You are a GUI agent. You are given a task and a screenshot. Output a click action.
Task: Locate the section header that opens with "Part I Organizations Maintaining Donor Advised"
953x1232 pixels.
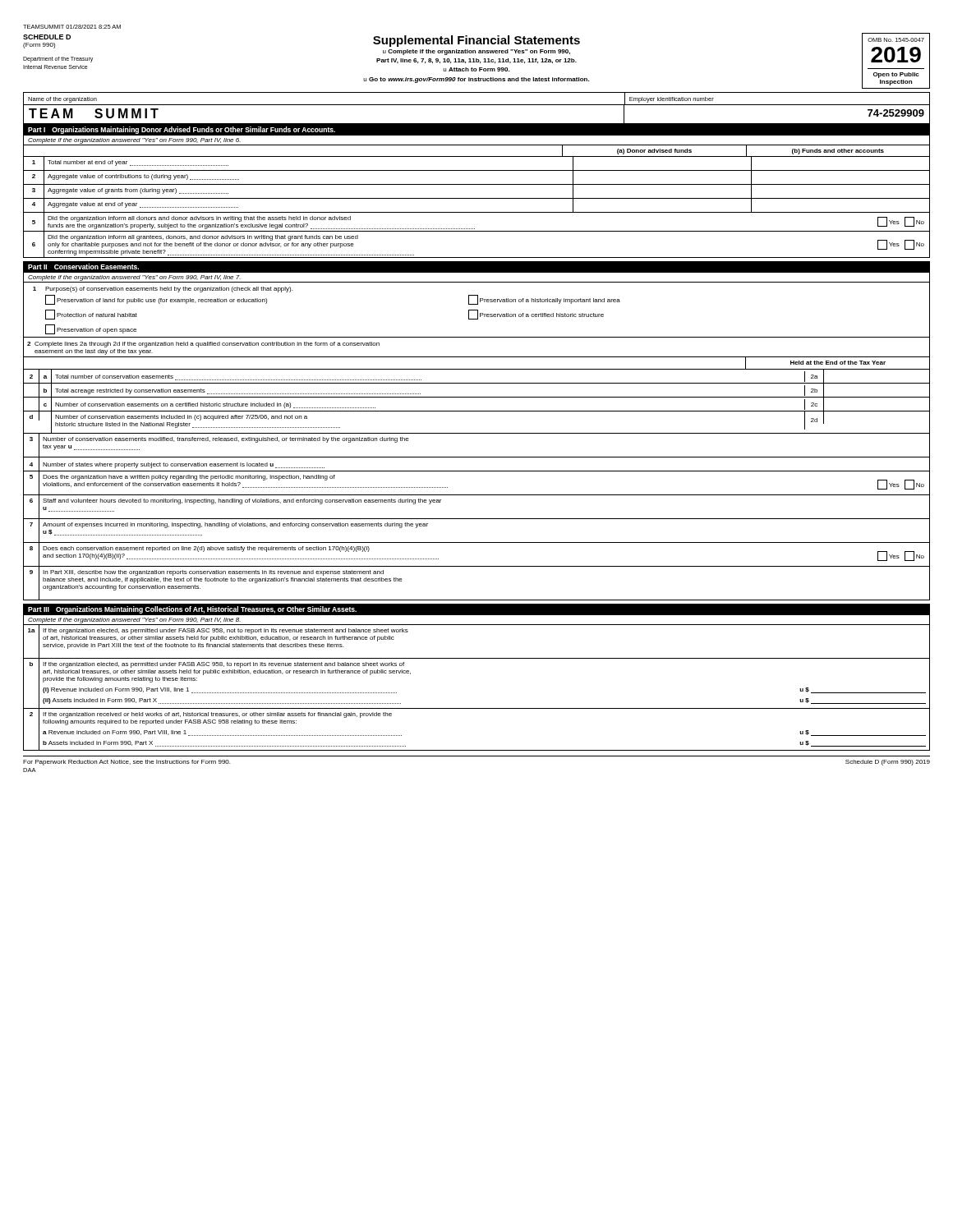click(x=182, y=130)
